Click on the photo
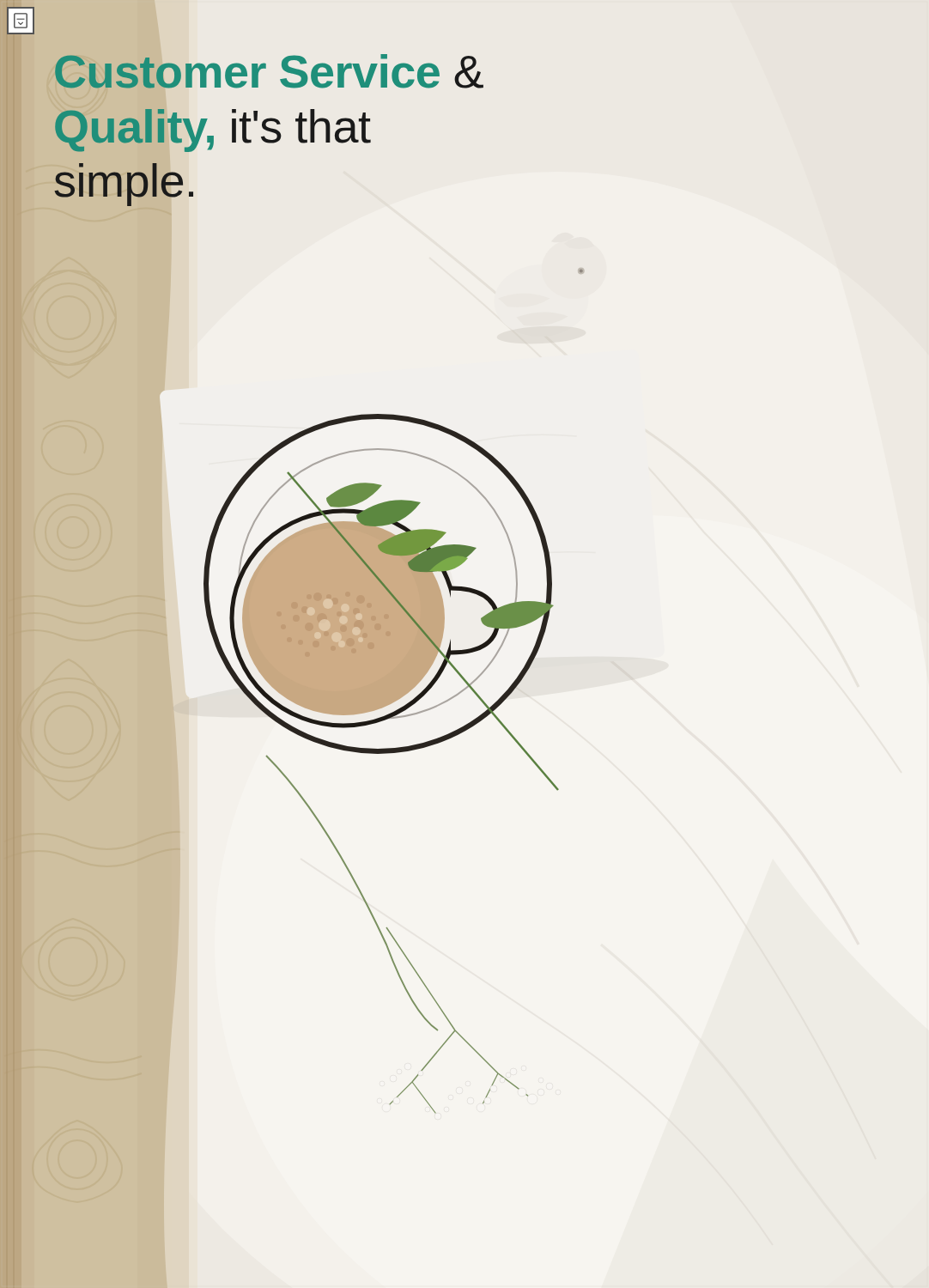The image size is (929, 1288). [464, 644]
